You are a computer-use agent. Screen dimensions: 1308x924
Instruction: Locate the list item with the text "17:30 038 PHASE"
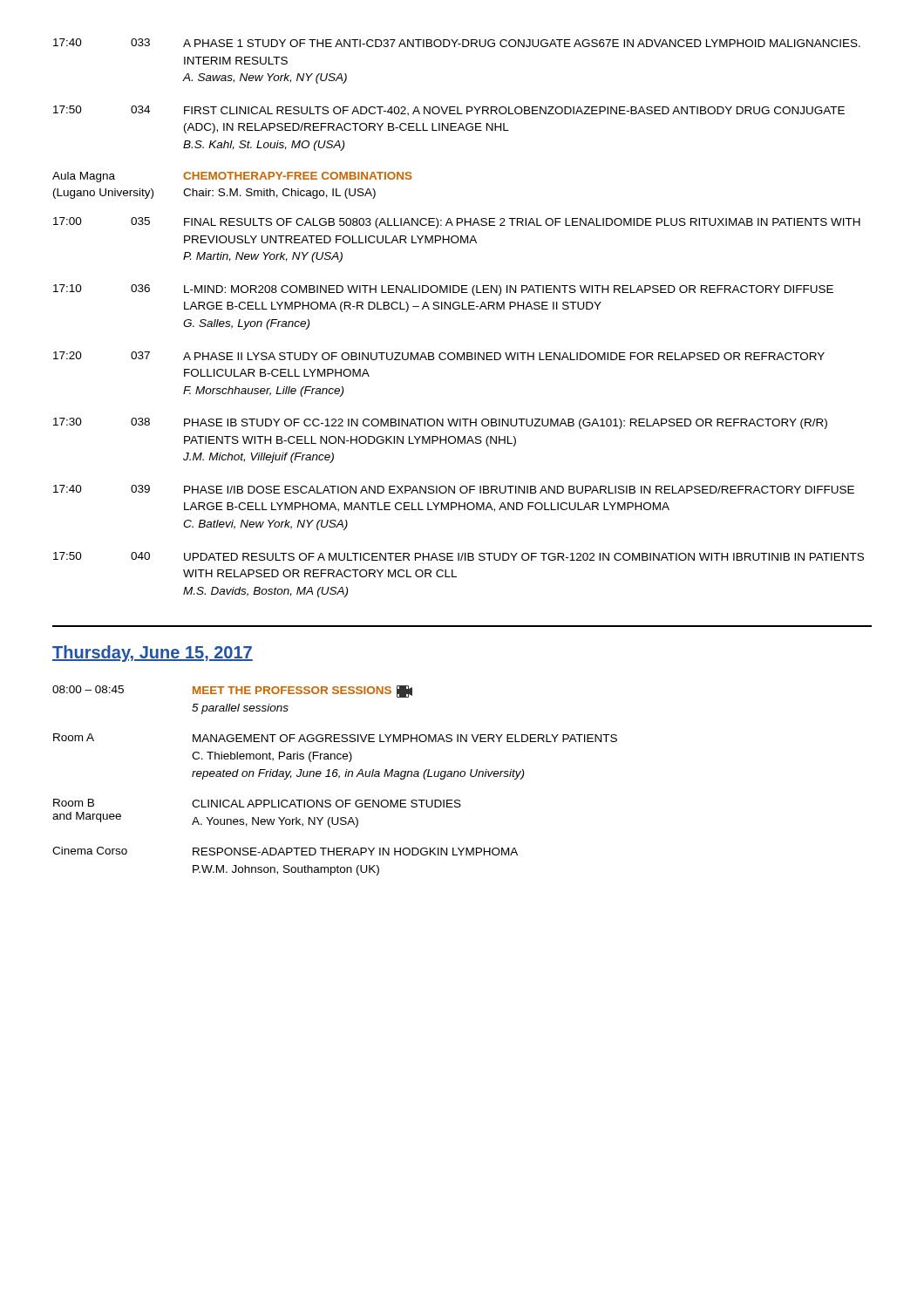(x=462, y=440)
